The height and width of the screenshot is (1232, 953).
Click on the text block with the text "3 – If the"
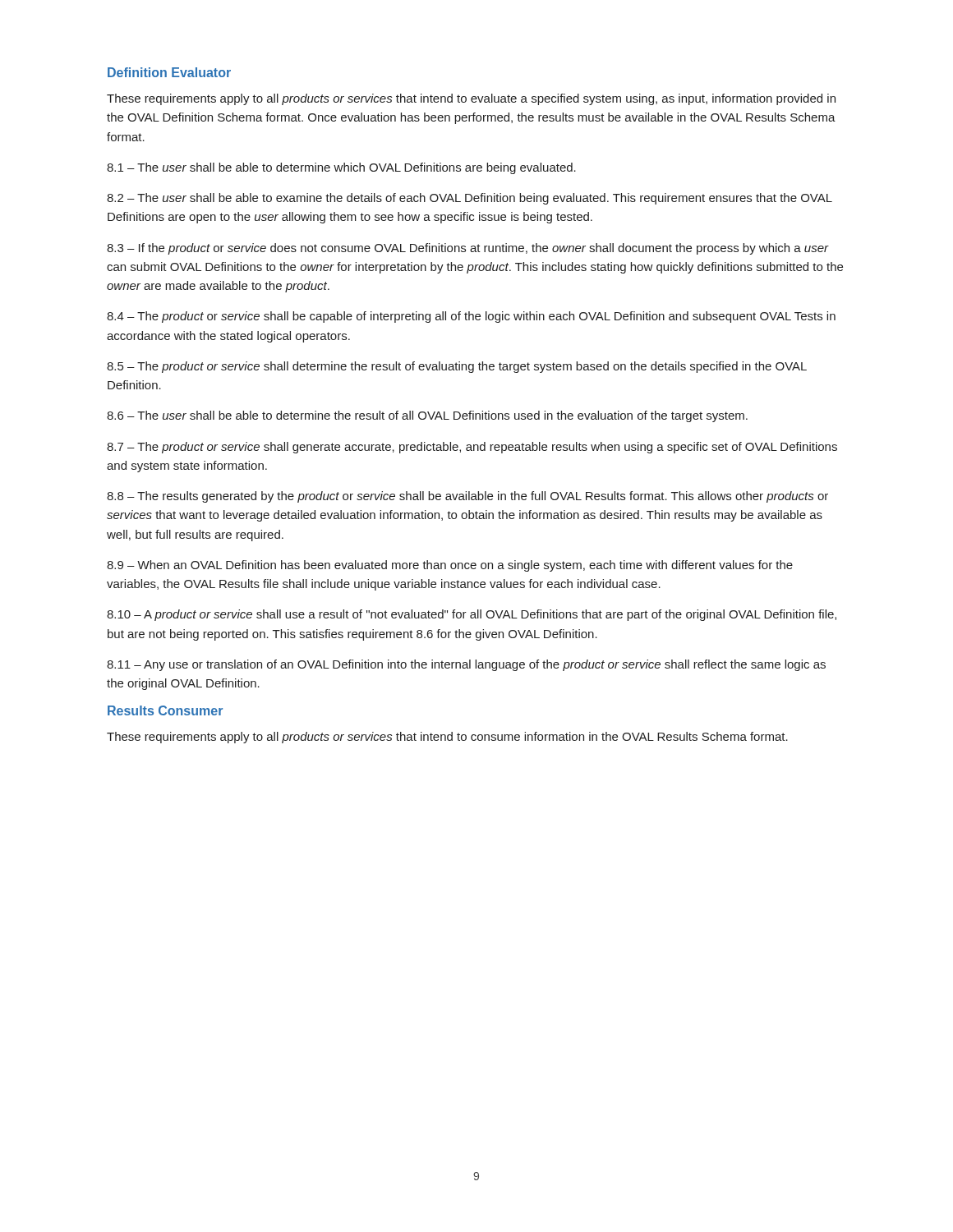coord(475,266)
